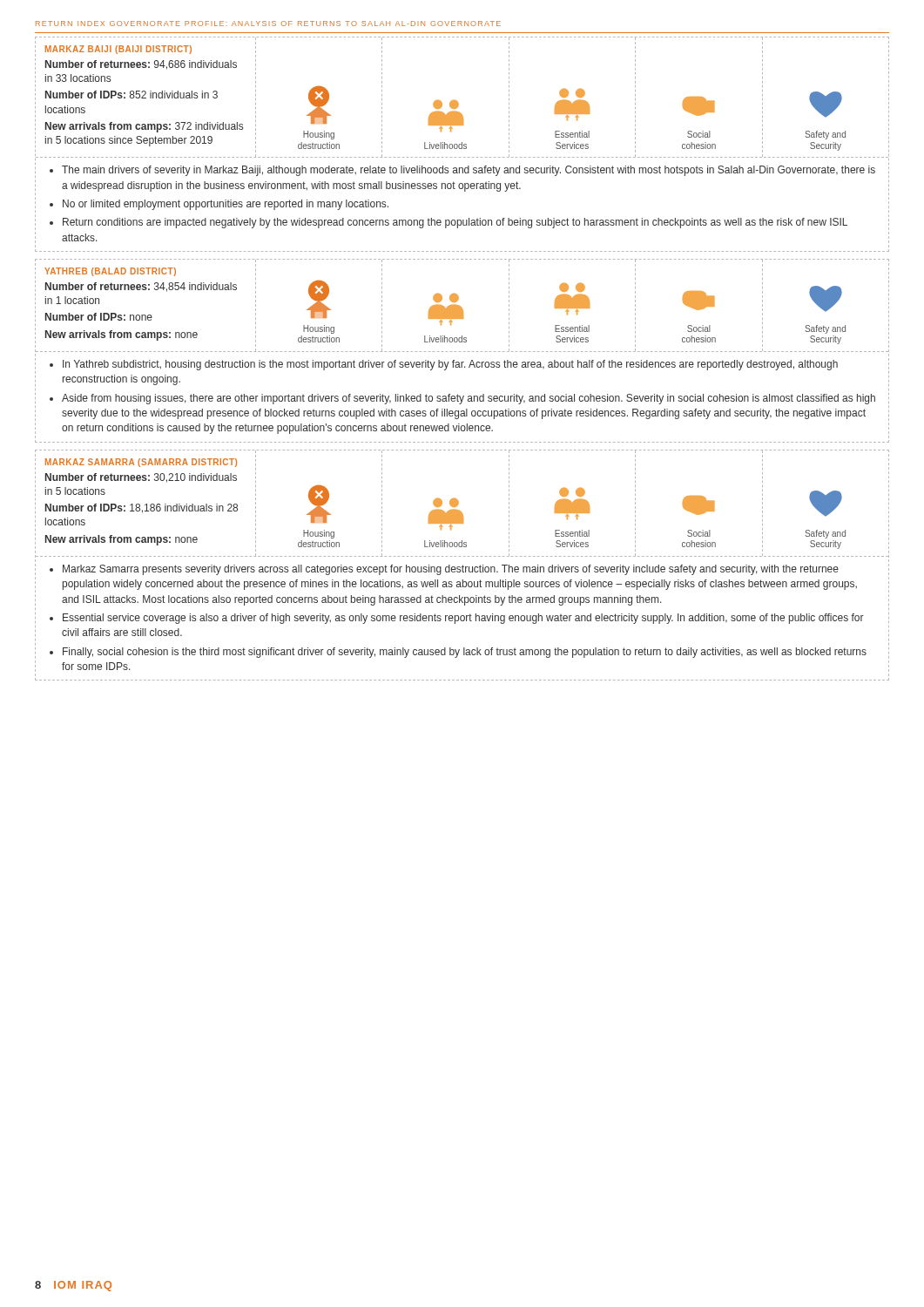Image resolution: width=924 pixels, height=1307 pixels.
Task: Where is the passage that starts "Essential service coverage is also a"?
Action: (x=463, y=625)
